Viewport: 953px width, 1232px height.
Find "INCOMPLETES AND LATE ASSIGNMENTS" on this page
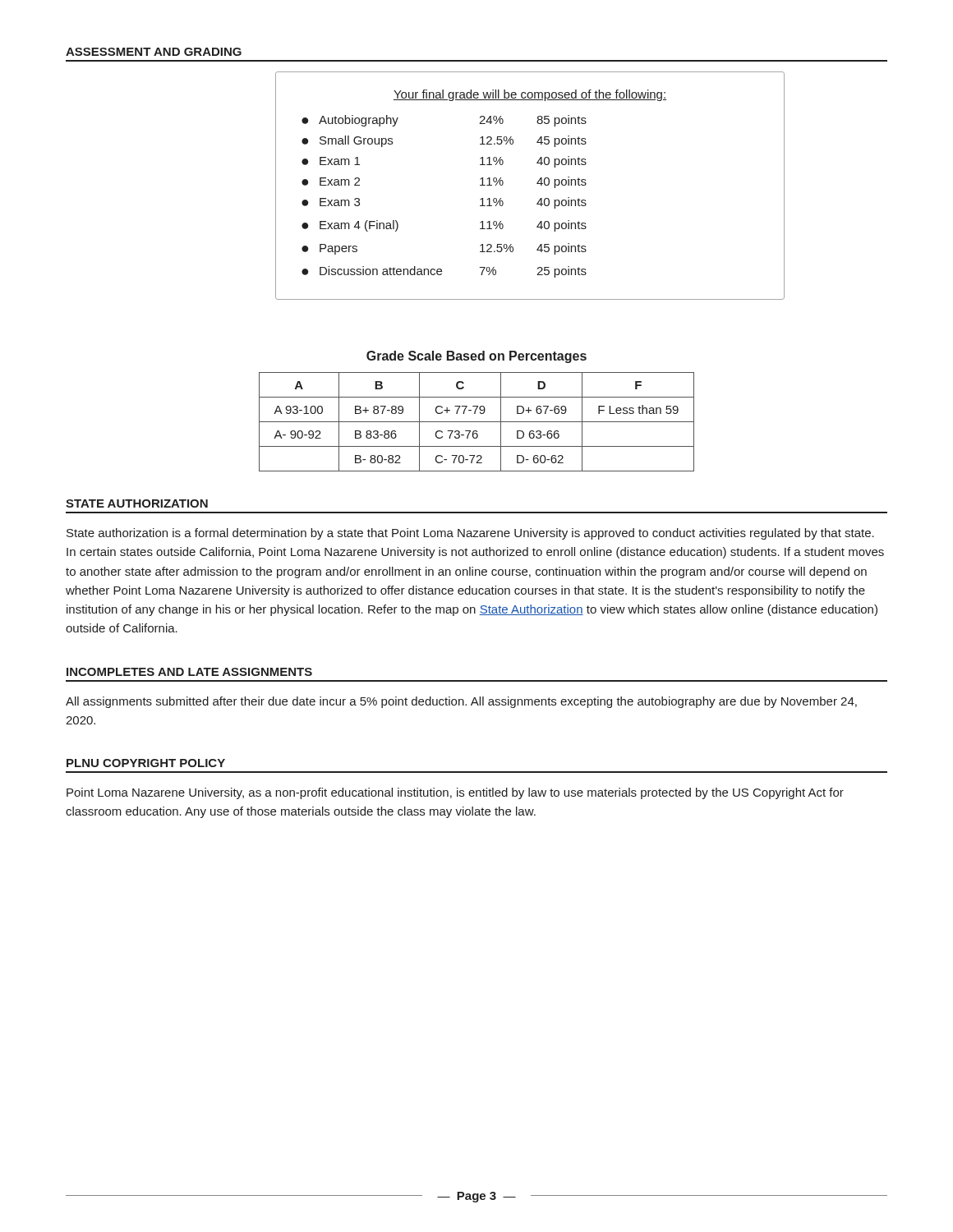tap(189, 671)
